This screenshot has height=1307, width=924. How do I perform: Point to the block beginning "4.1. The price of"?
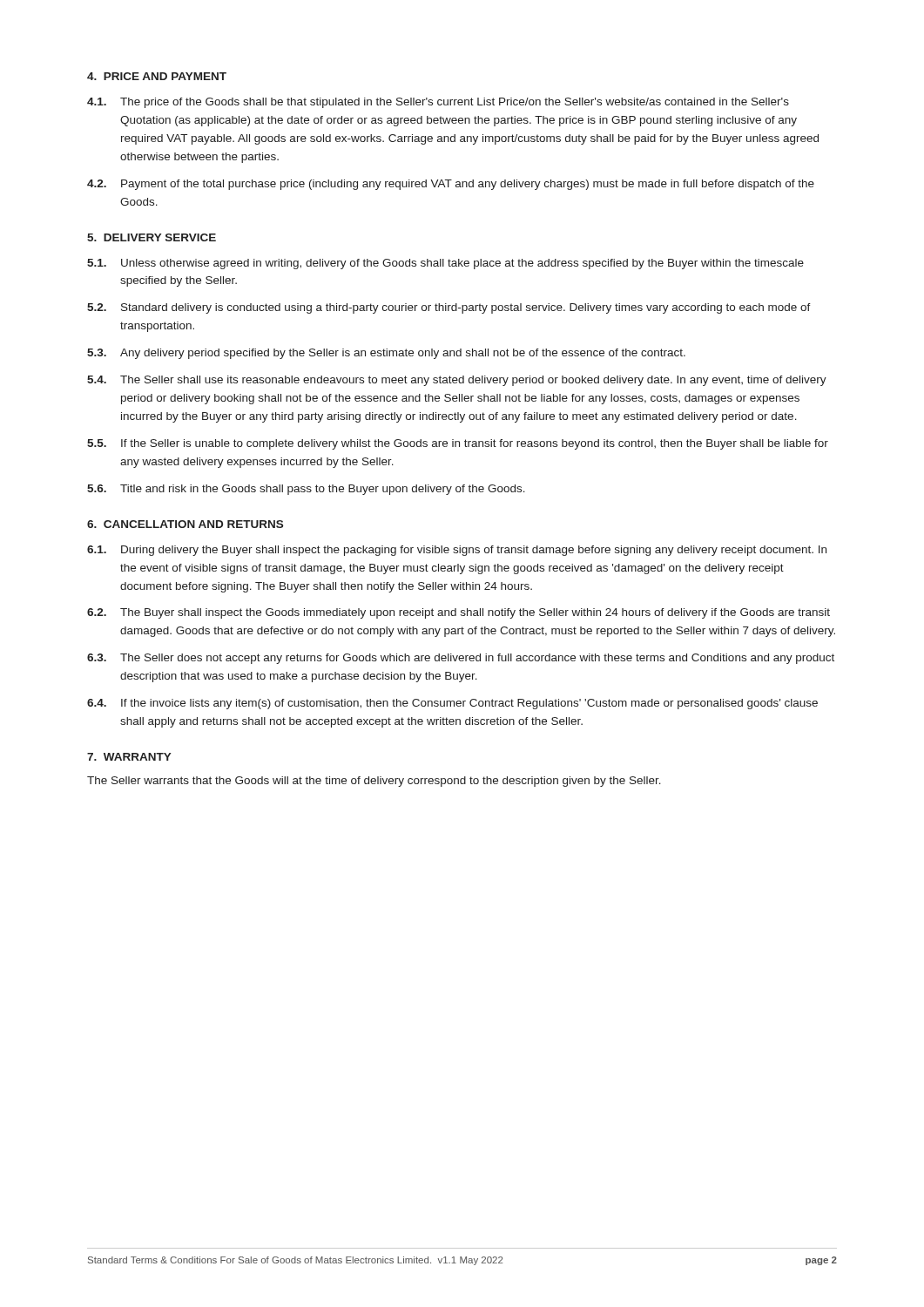[x=462, y=130]
